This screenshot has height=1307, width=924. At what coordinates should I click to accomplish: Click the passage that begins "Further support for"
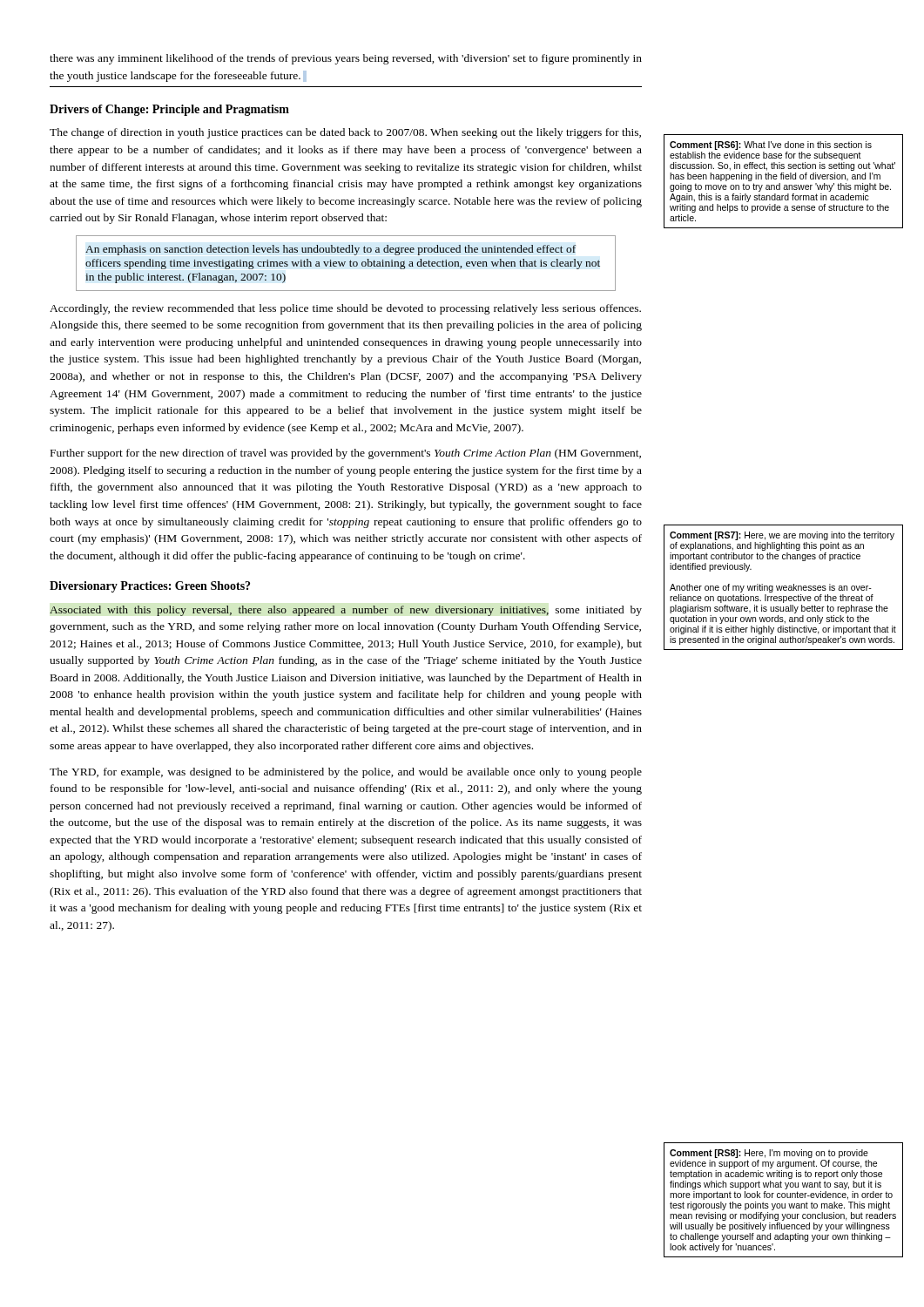[346, 504]
